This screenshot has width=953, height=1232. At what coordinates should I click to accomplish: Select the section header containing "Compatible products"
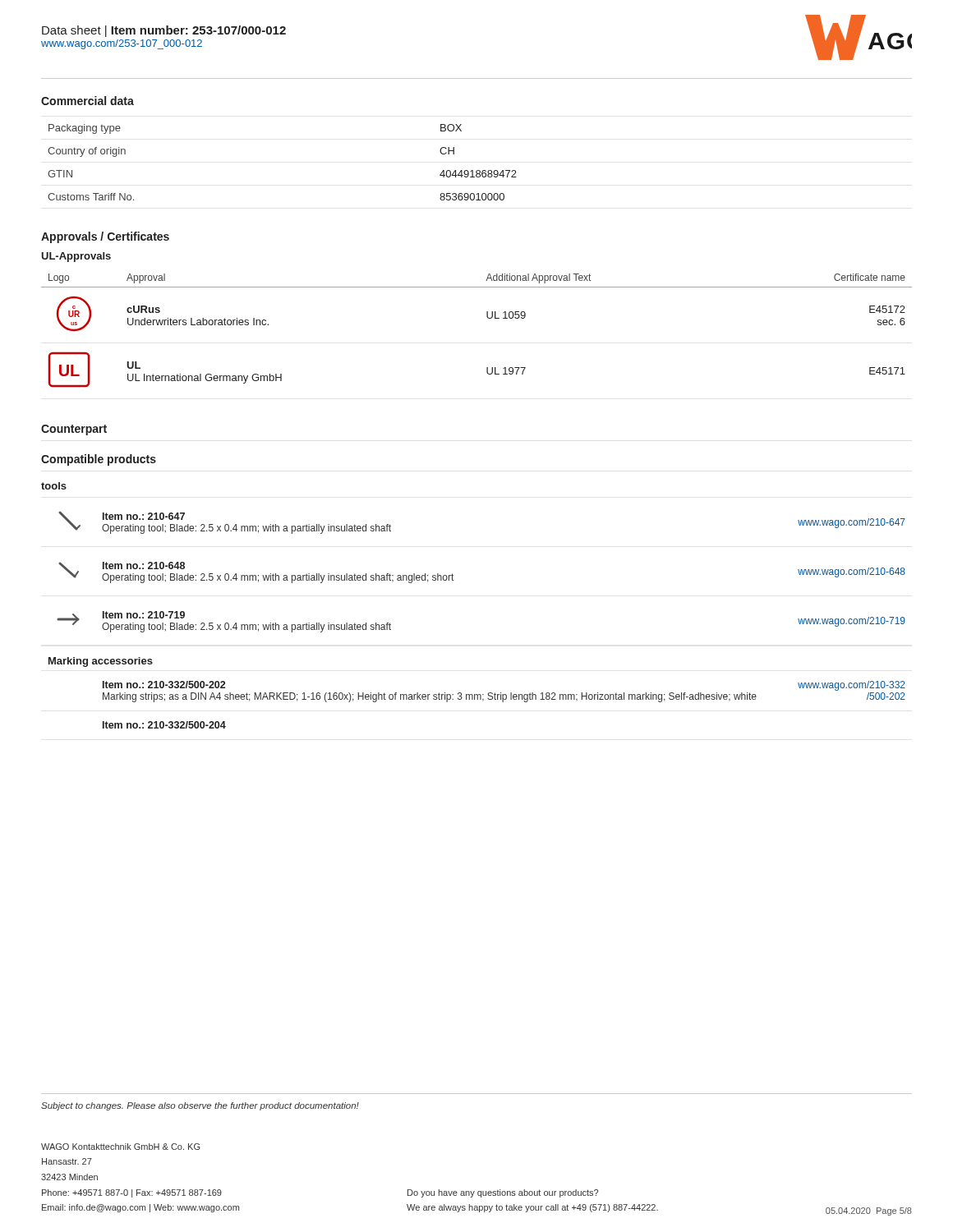point(99,459)
